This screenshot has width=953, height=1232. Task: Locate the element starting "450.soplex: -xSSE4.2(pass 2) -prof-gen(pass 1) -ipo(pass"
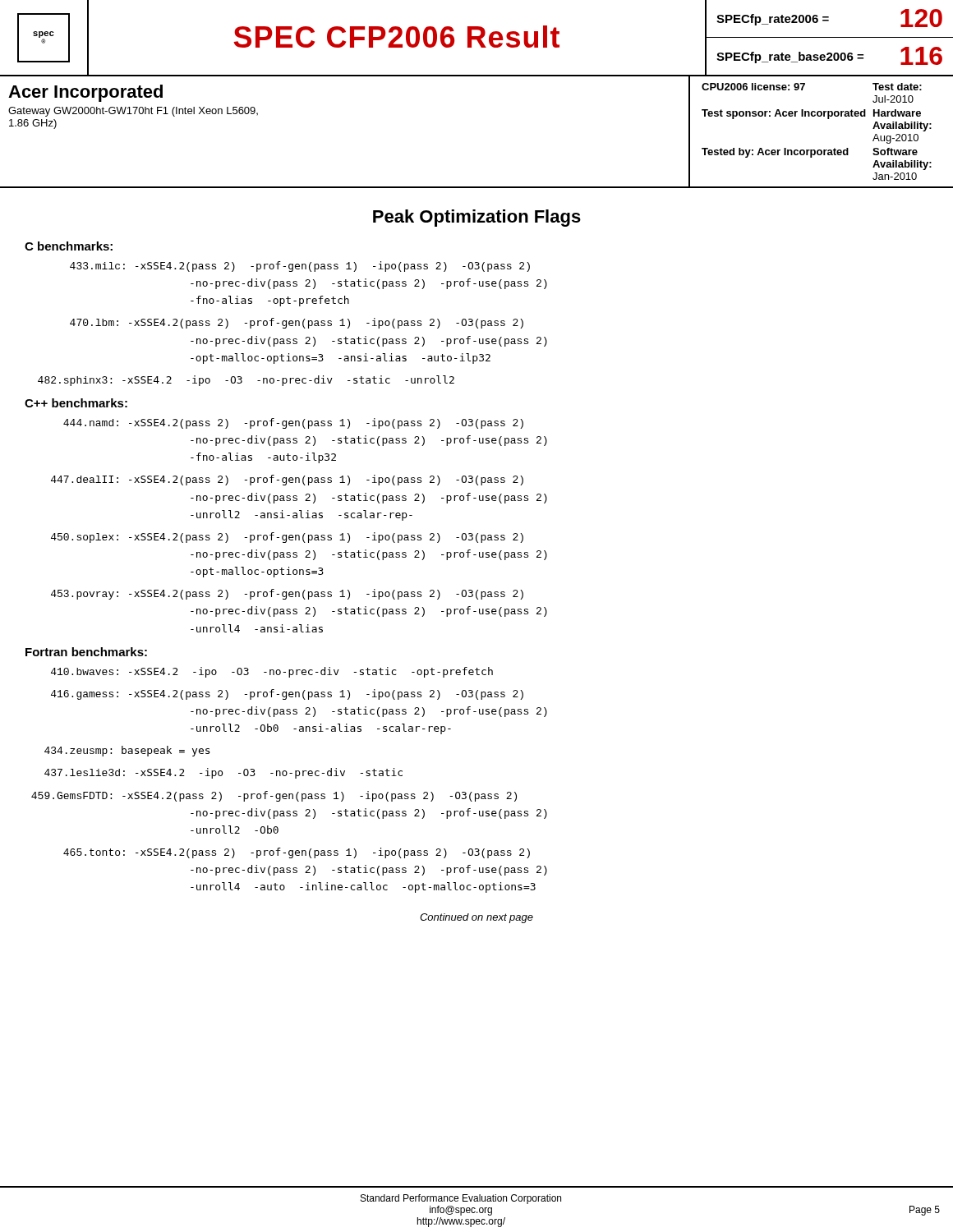pos(287,556)
